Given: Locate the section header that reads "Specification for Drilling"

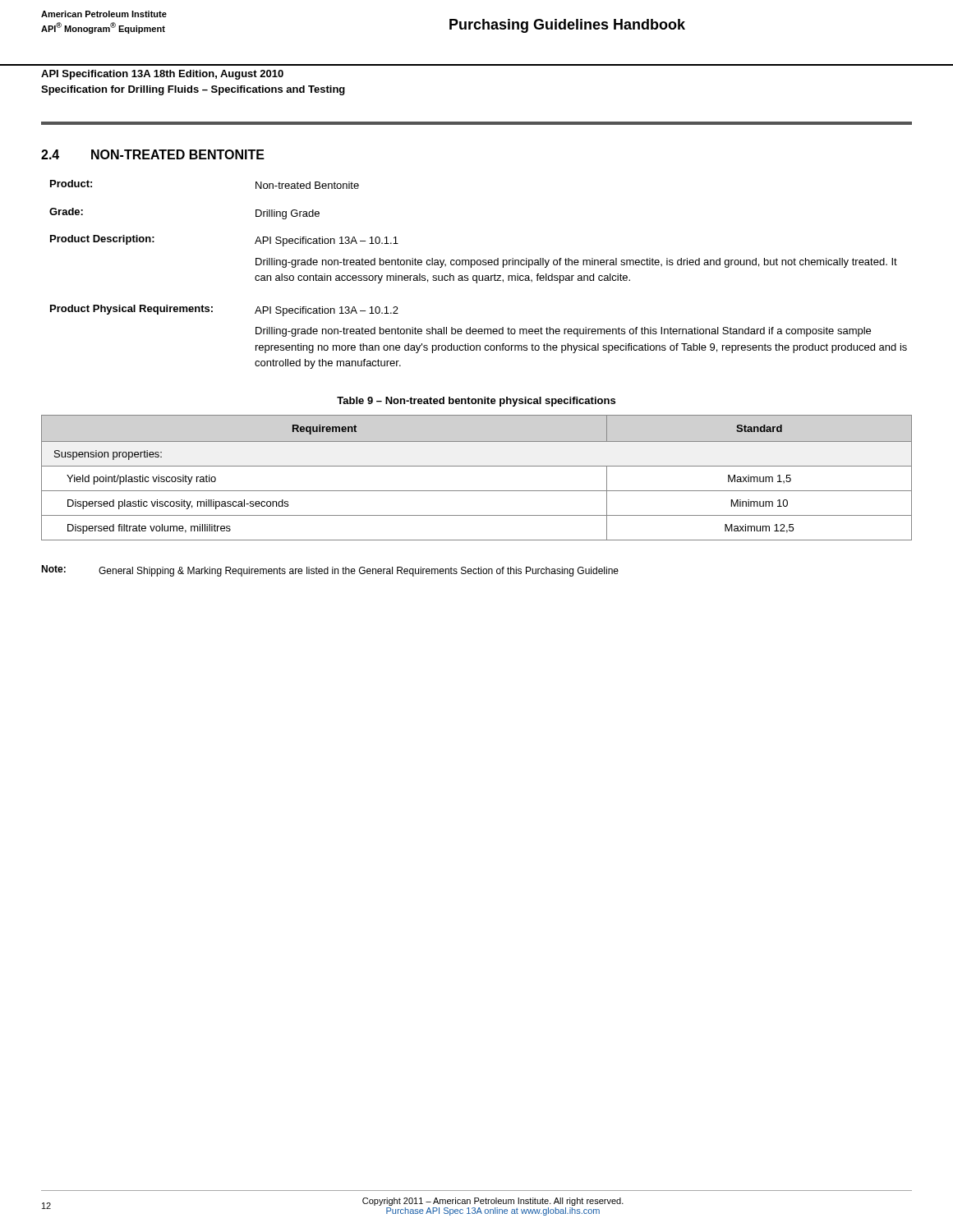Looking at the screenshot, I should tap(193, 89).
